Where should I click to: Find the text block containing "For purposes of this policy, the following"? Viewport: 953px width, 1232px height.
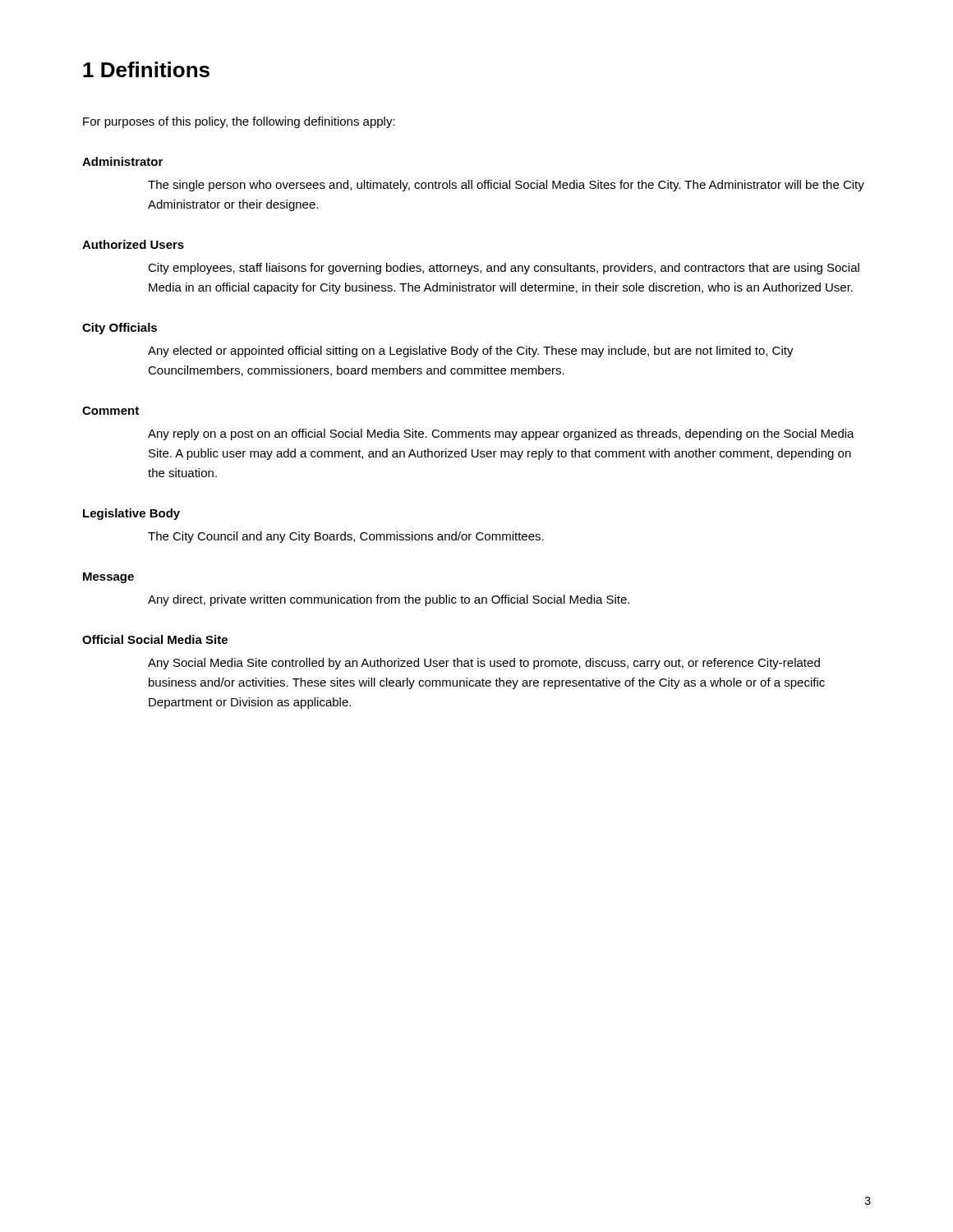click(239, 121)
